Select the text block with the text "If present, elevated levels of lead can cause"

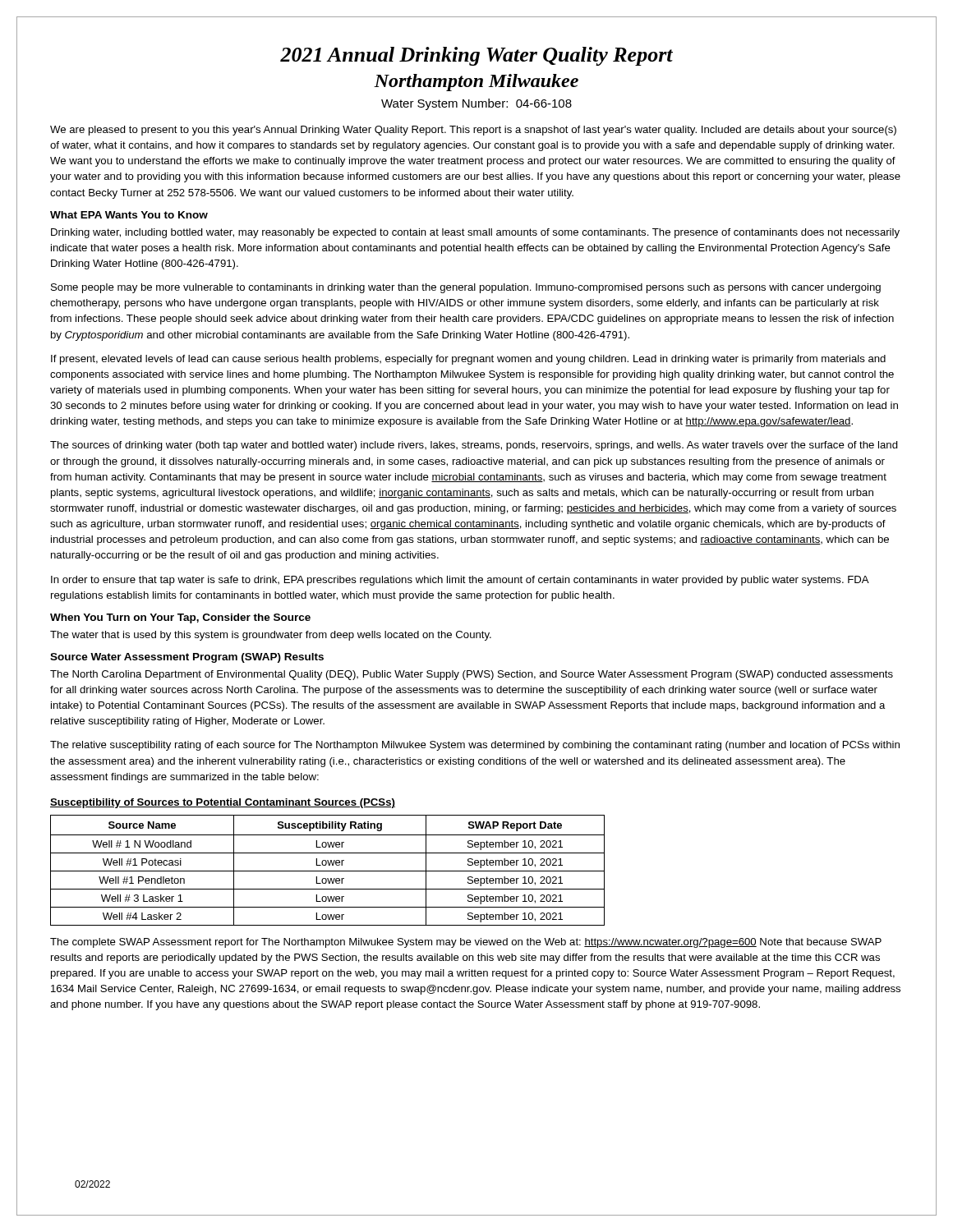coord(474,390)
